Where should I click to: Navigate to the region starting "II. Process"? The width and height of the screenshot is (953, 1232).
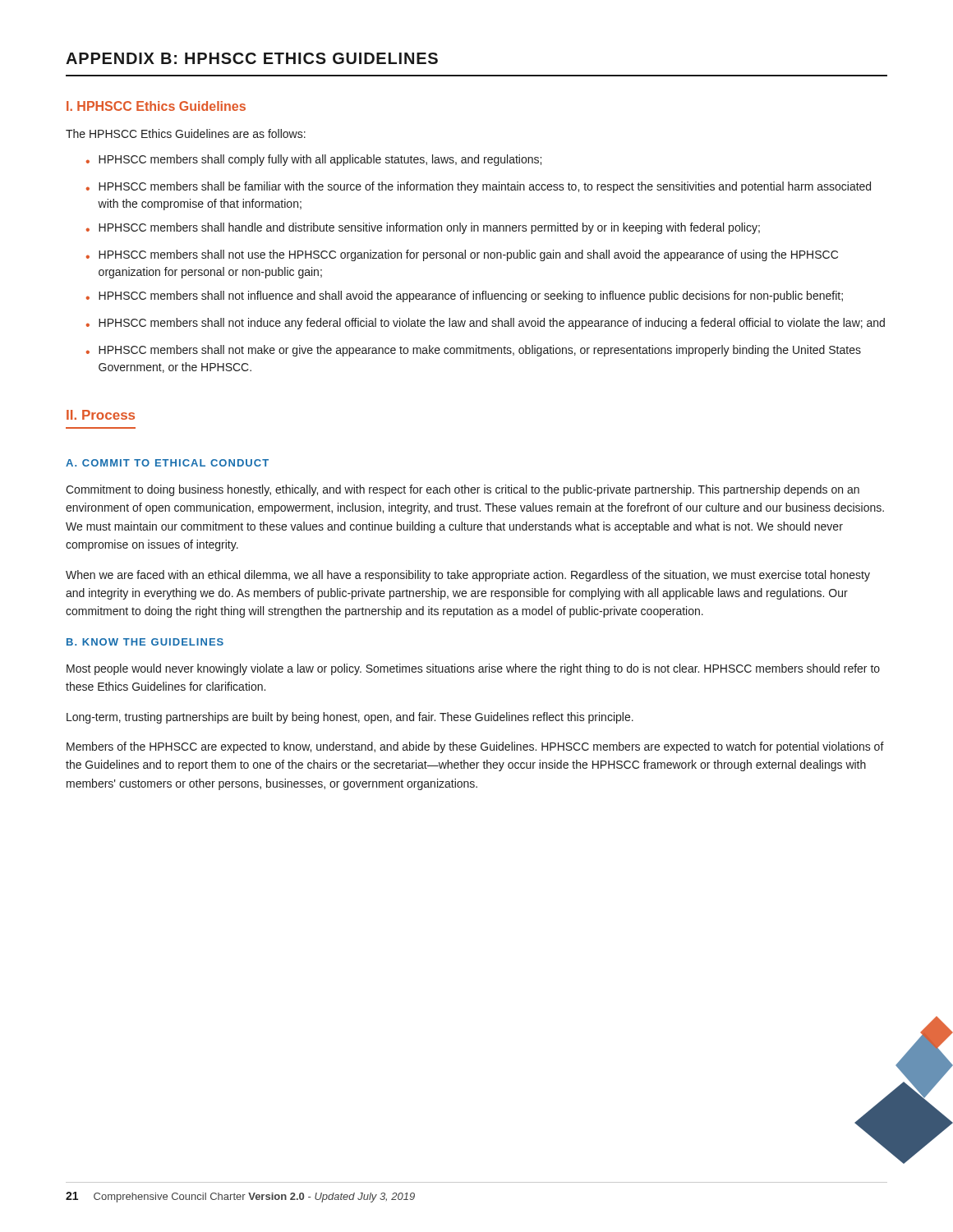[101, 418]
